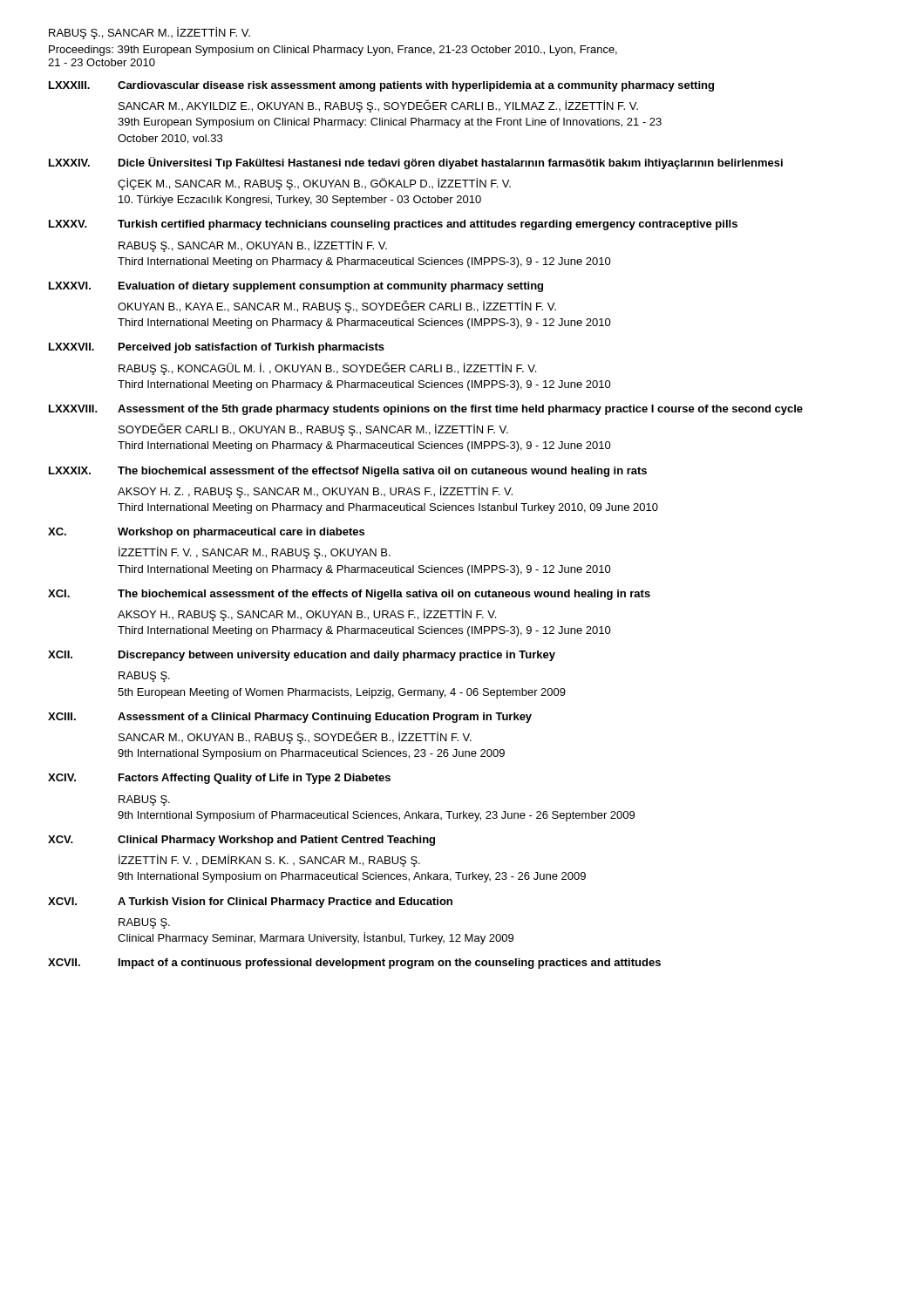Locate the block of text that opens with "XCIV. Factors Affecting Quality"
Image resolution: width=924 pixels, height=1308 pixels.
[x=219, y=779]
